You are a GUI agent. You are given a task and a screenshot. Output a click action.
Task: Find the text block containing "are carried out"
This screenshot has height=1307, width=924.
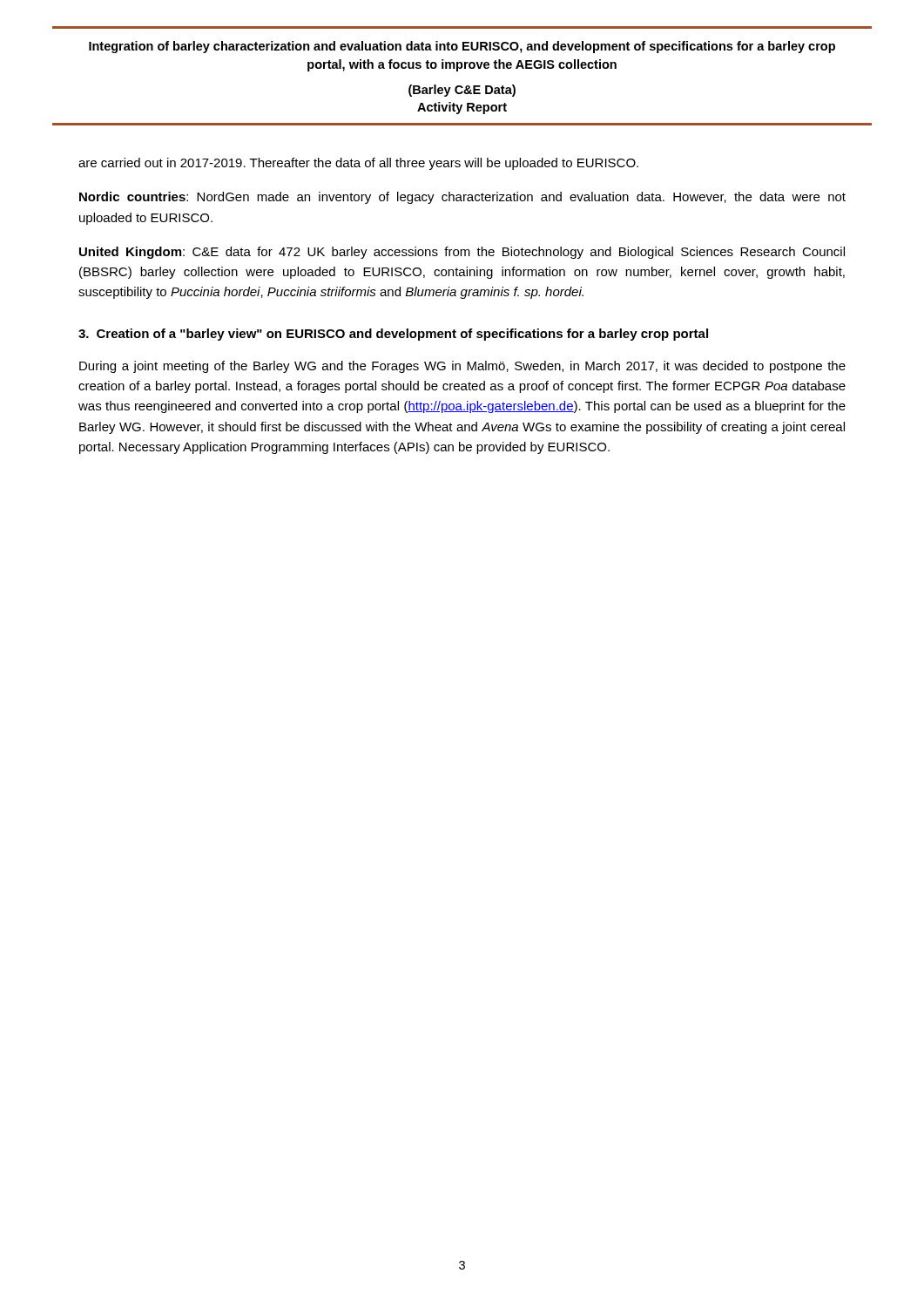tap(359, 163)
